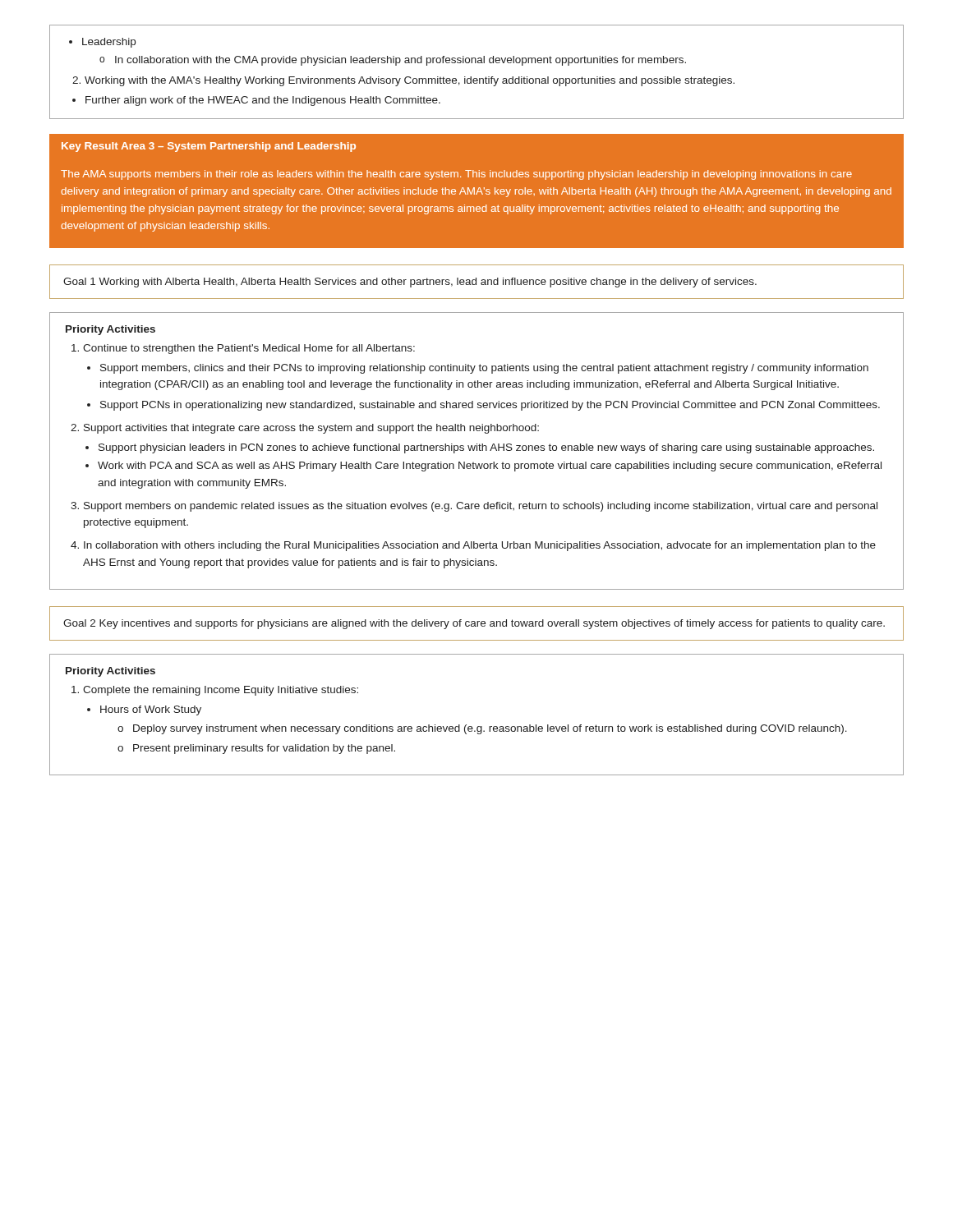Click on the element starting "Work with PCA and SCA"
Viewport: 953px width, 1232px height.
[490, 474]
